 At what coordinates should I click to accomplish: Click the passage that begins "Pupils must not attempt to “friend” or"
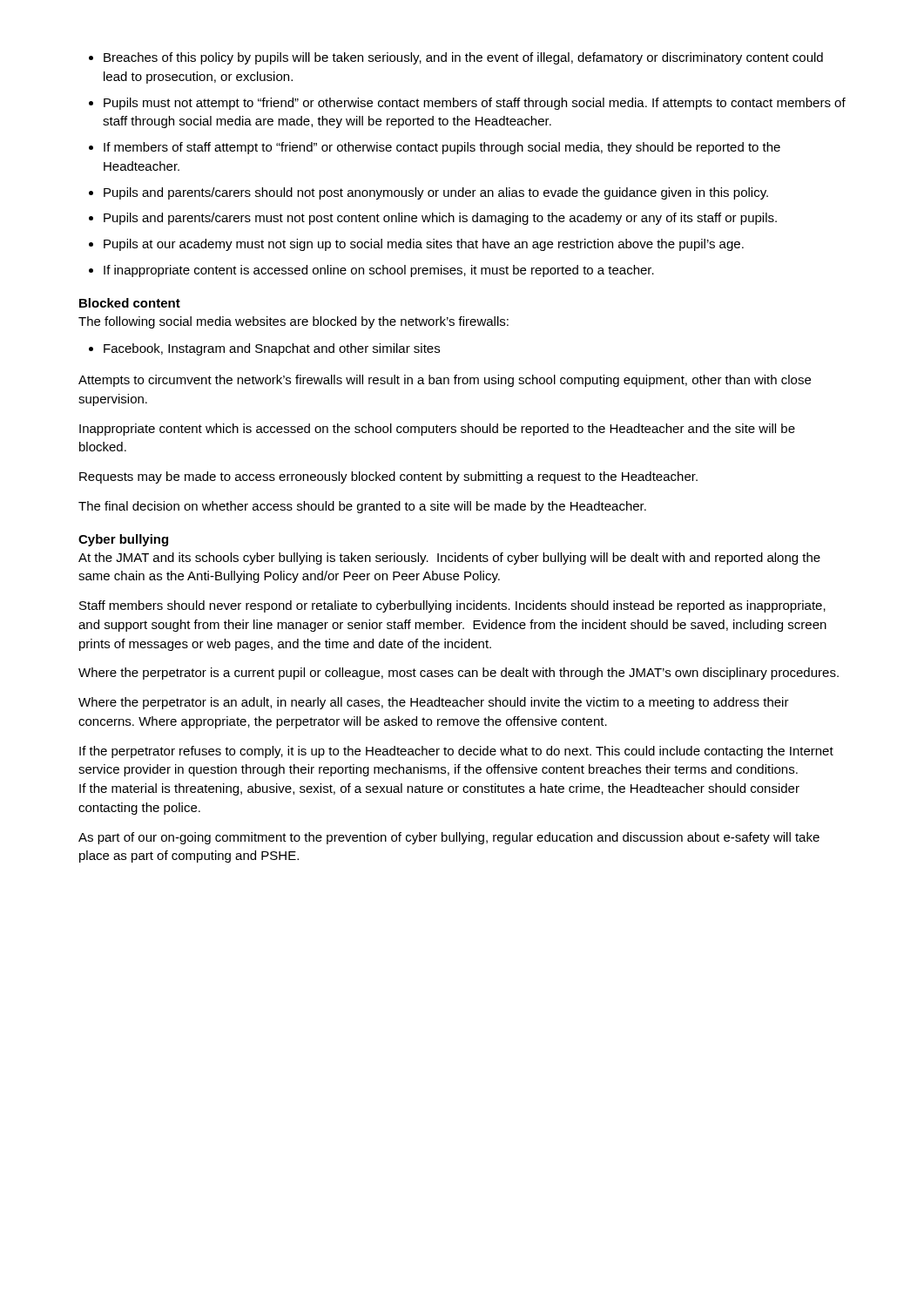tap(474, 112)
